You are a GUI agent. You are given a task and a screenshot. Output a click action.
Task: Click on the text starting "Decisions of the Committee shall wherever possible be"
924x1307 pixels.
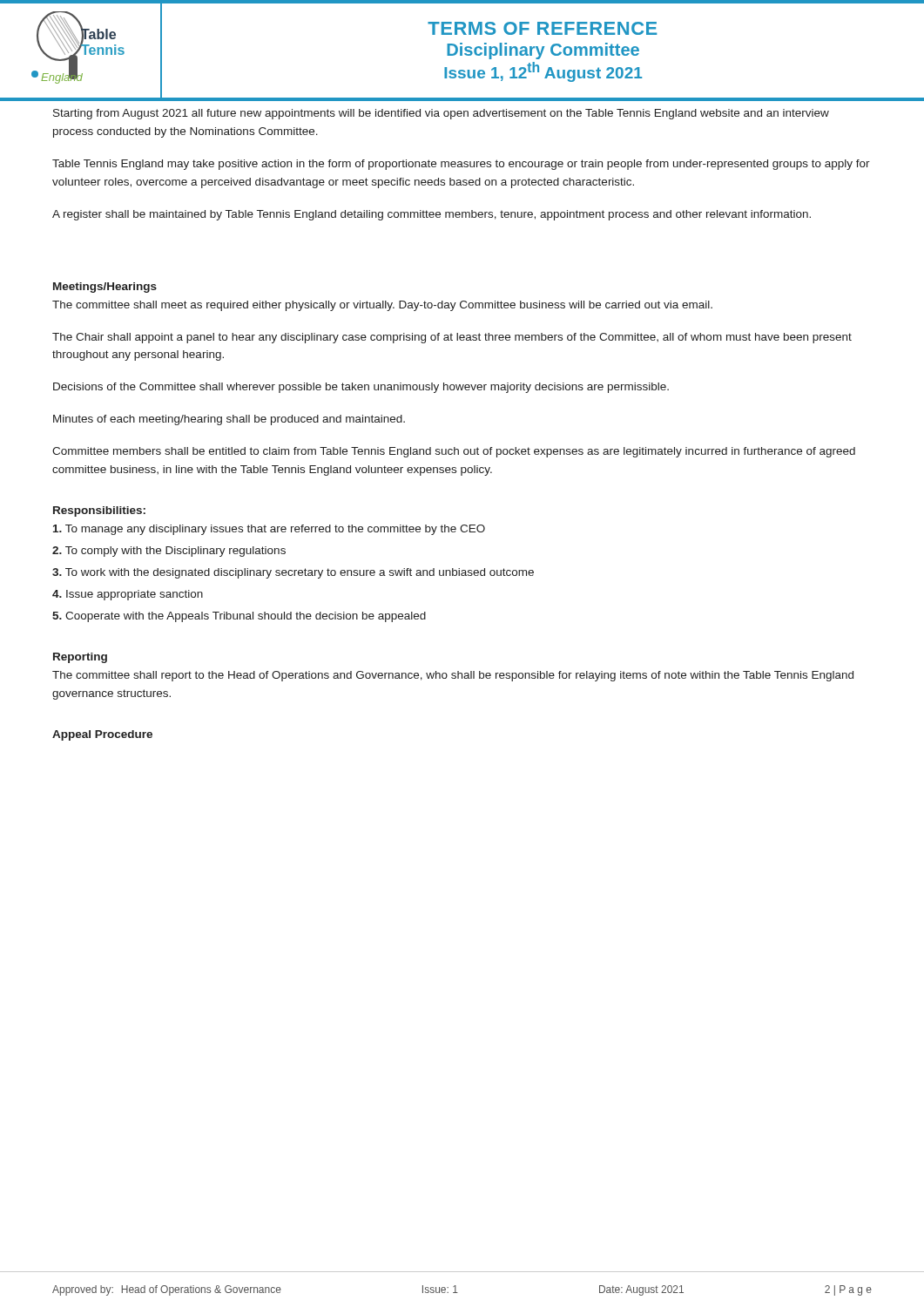point(361,387)
